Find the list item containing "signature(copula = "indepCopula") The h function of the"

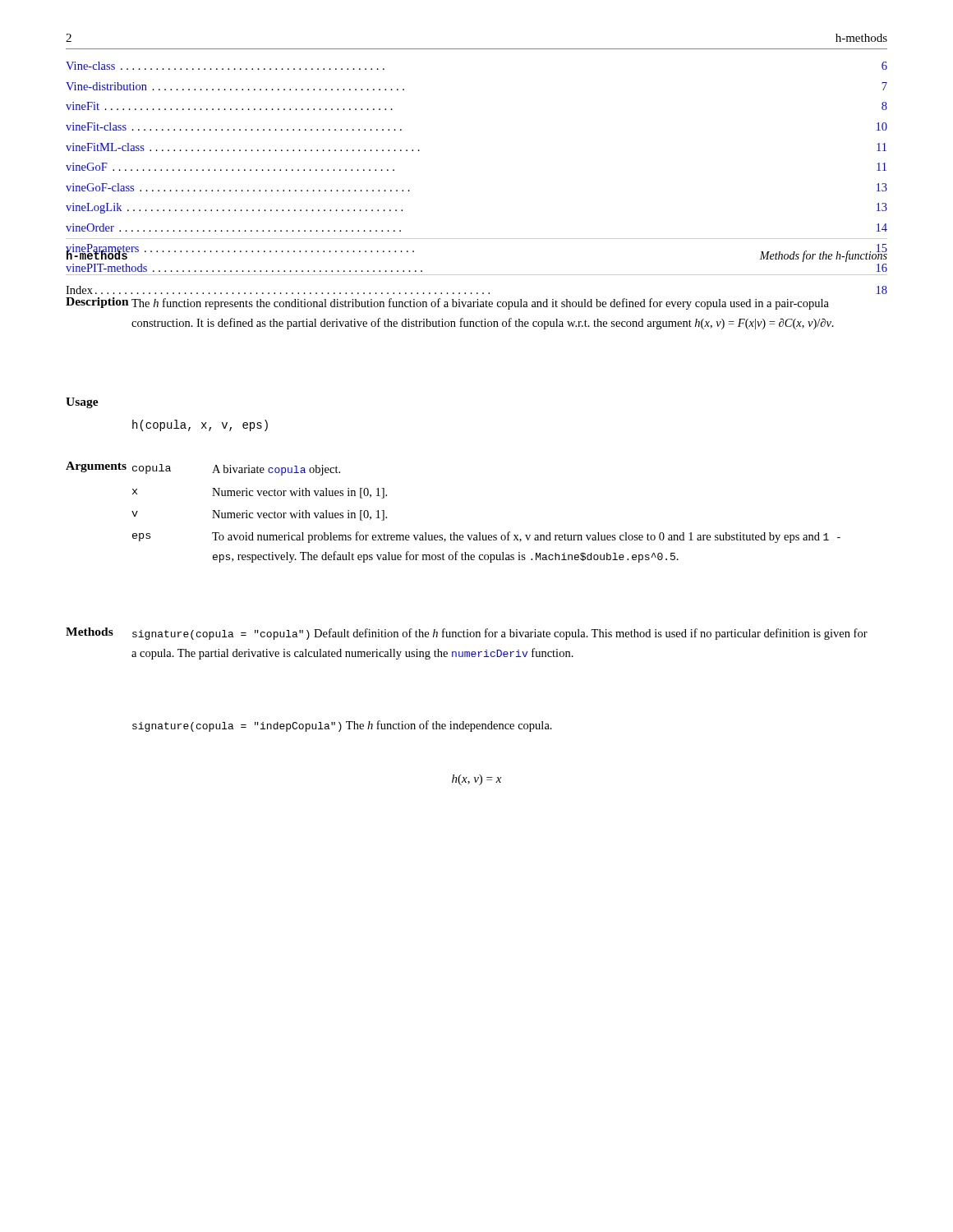[x=501, y=726]
